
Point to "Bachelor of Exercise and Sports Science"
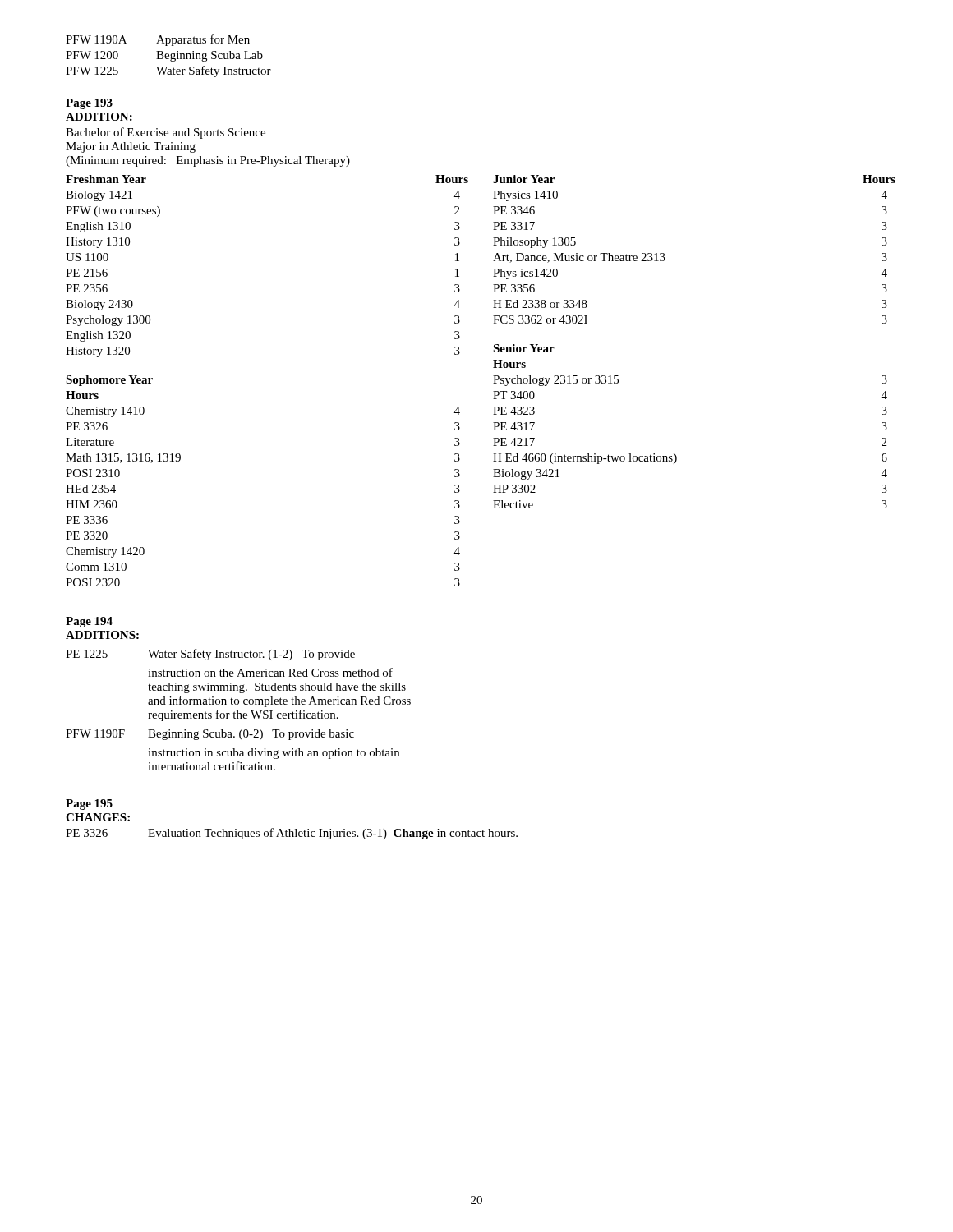(x=166, y=132)
